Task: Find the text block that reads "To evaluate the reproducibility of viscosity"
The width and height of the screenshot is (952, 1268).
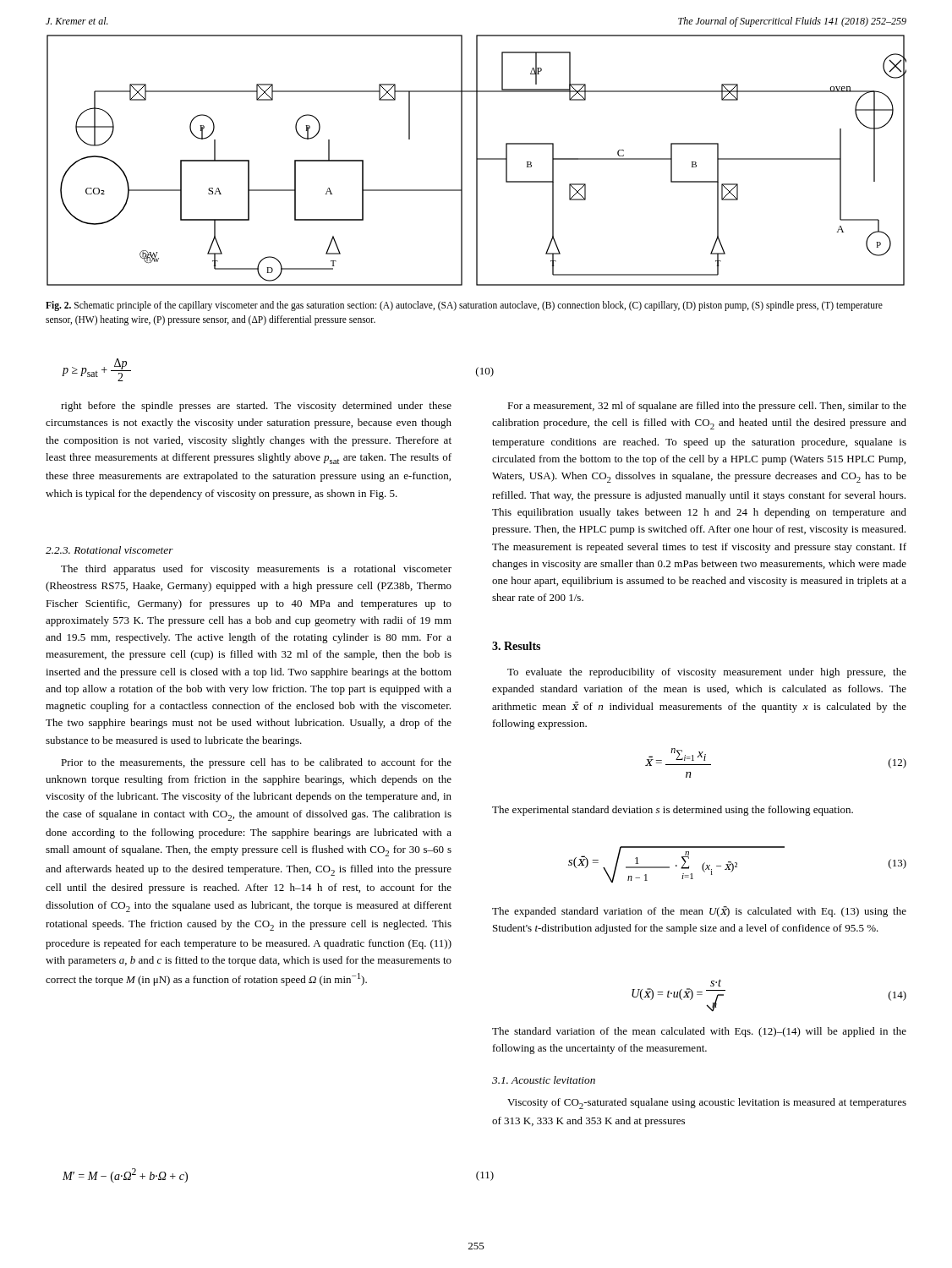Action: (x=699, y=698)
